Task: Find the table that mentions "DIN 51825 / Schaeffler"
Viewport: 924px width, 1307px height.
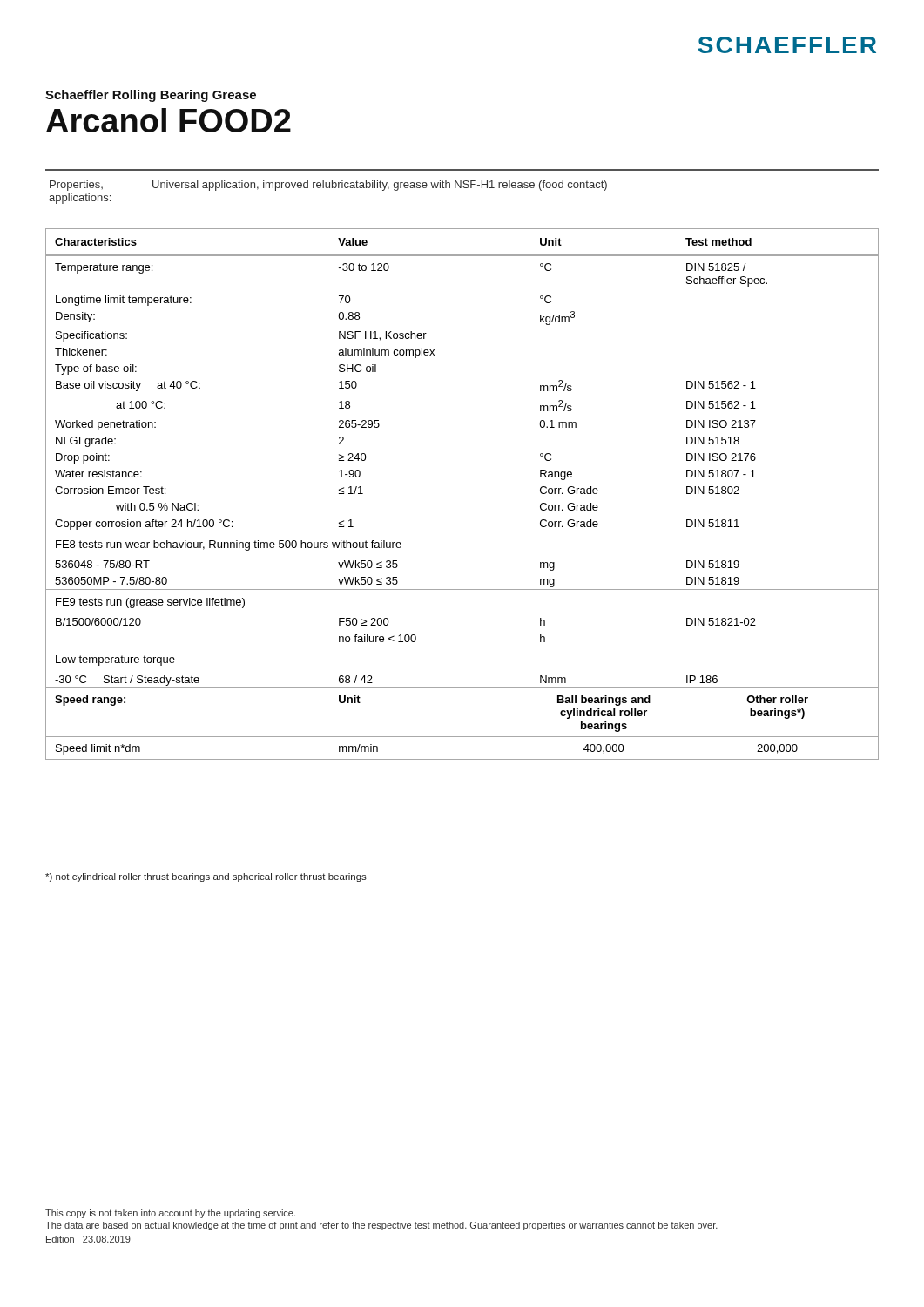Action: coord(462,494)
